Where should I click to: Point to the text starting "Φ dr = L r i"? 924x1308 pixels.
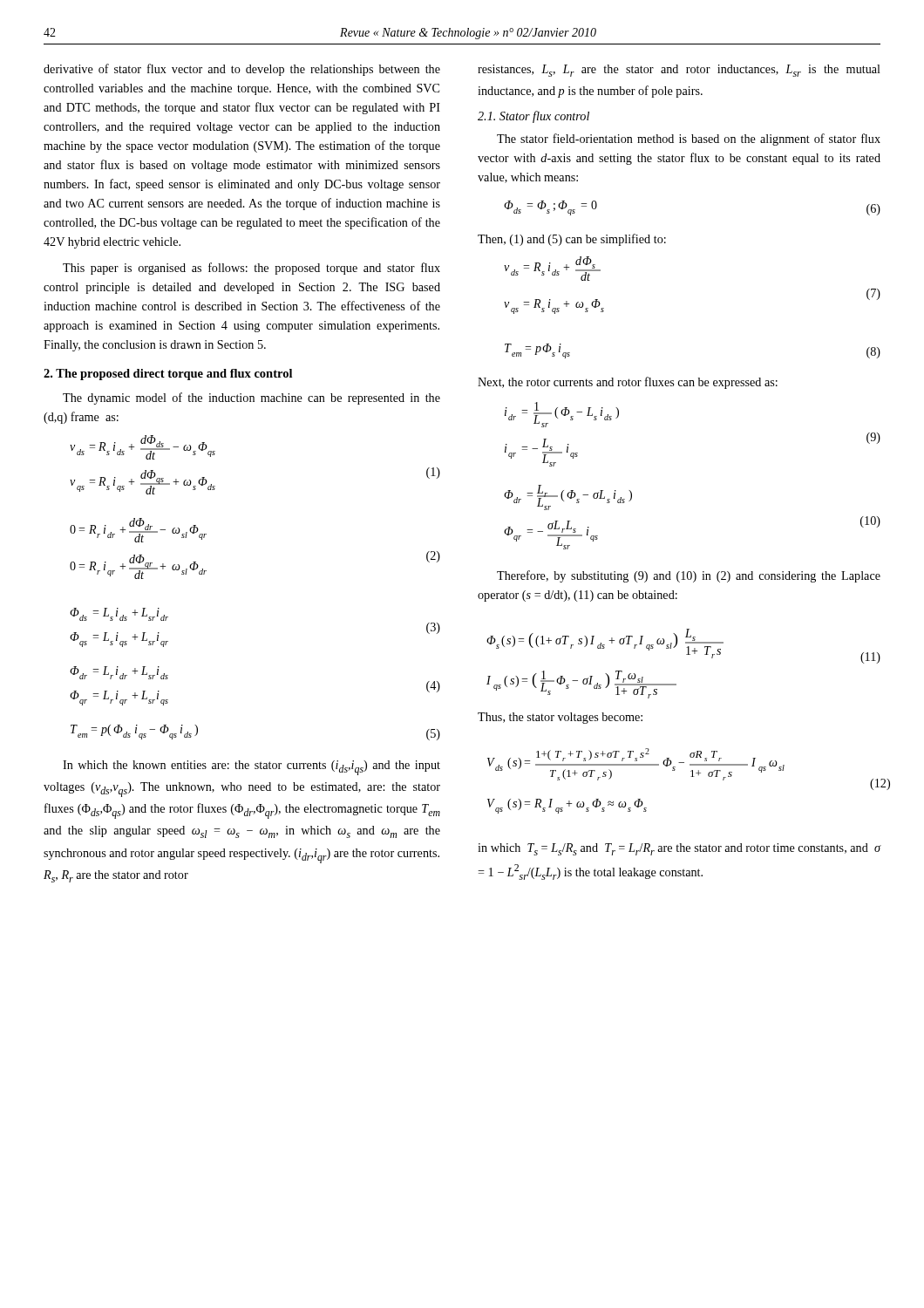click(119, 673)
